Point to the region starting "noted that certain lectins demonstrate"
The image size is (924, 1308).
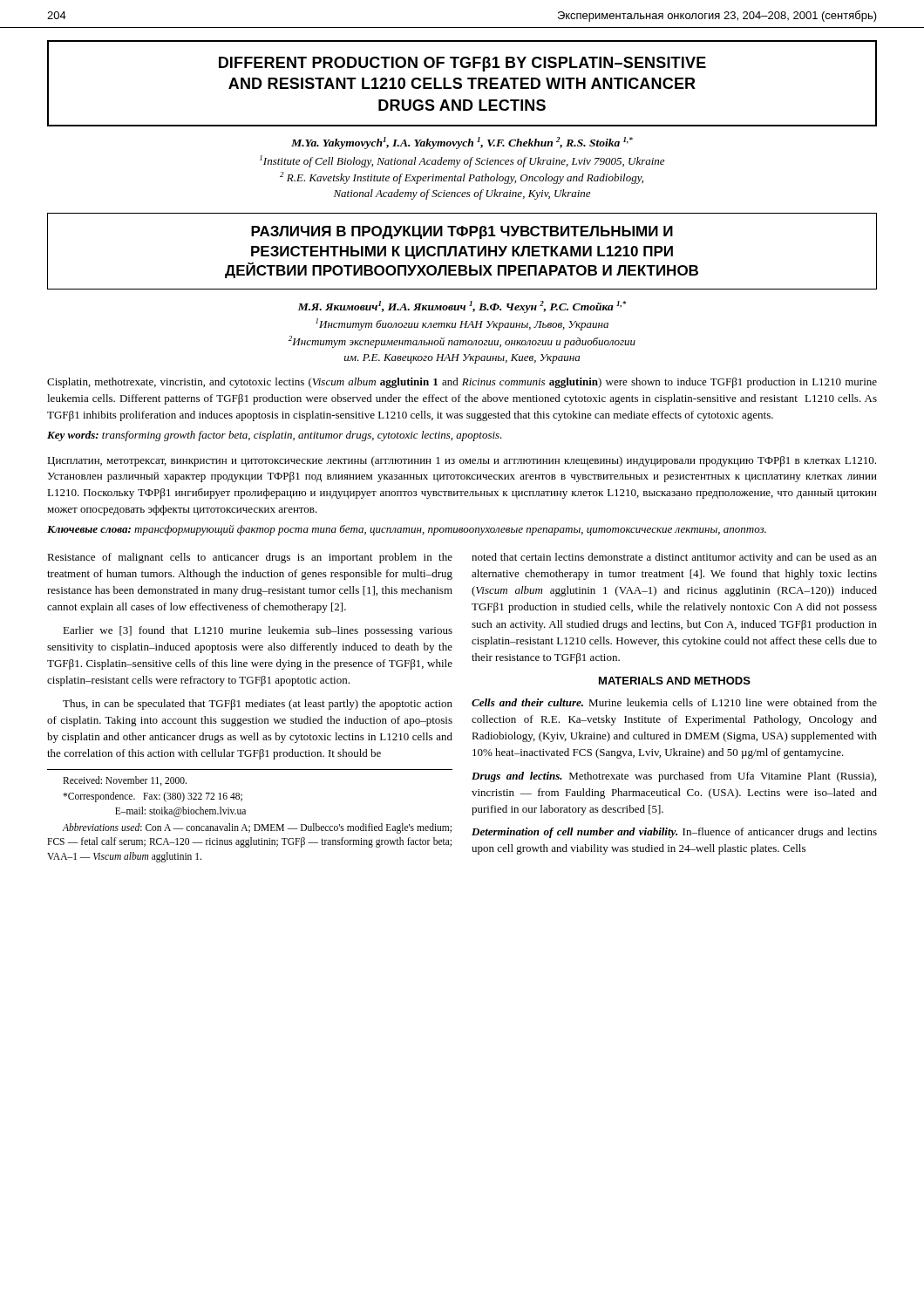coord(674,607)
